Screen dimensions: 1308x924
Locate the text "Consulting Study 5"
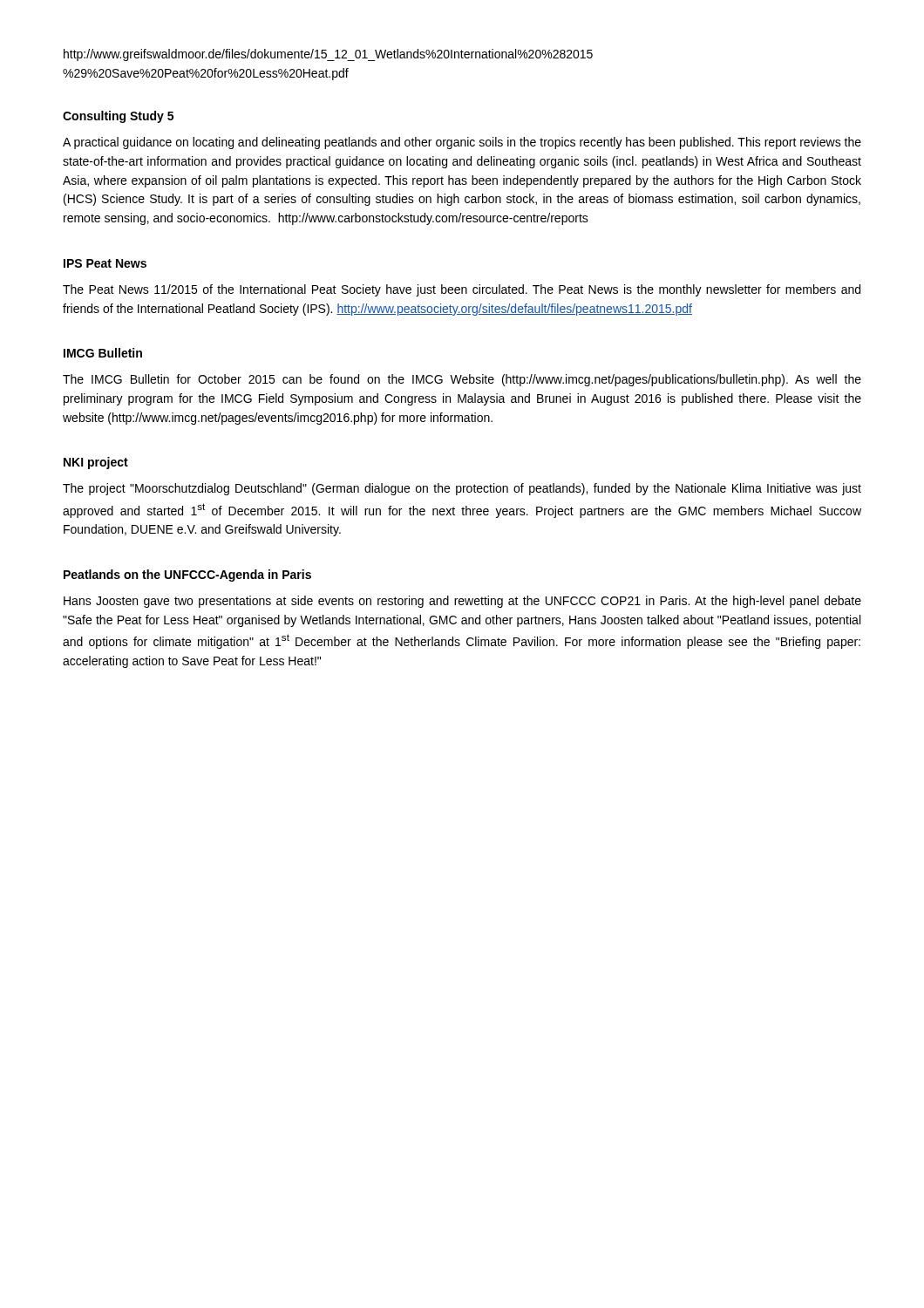click(118, 116)
